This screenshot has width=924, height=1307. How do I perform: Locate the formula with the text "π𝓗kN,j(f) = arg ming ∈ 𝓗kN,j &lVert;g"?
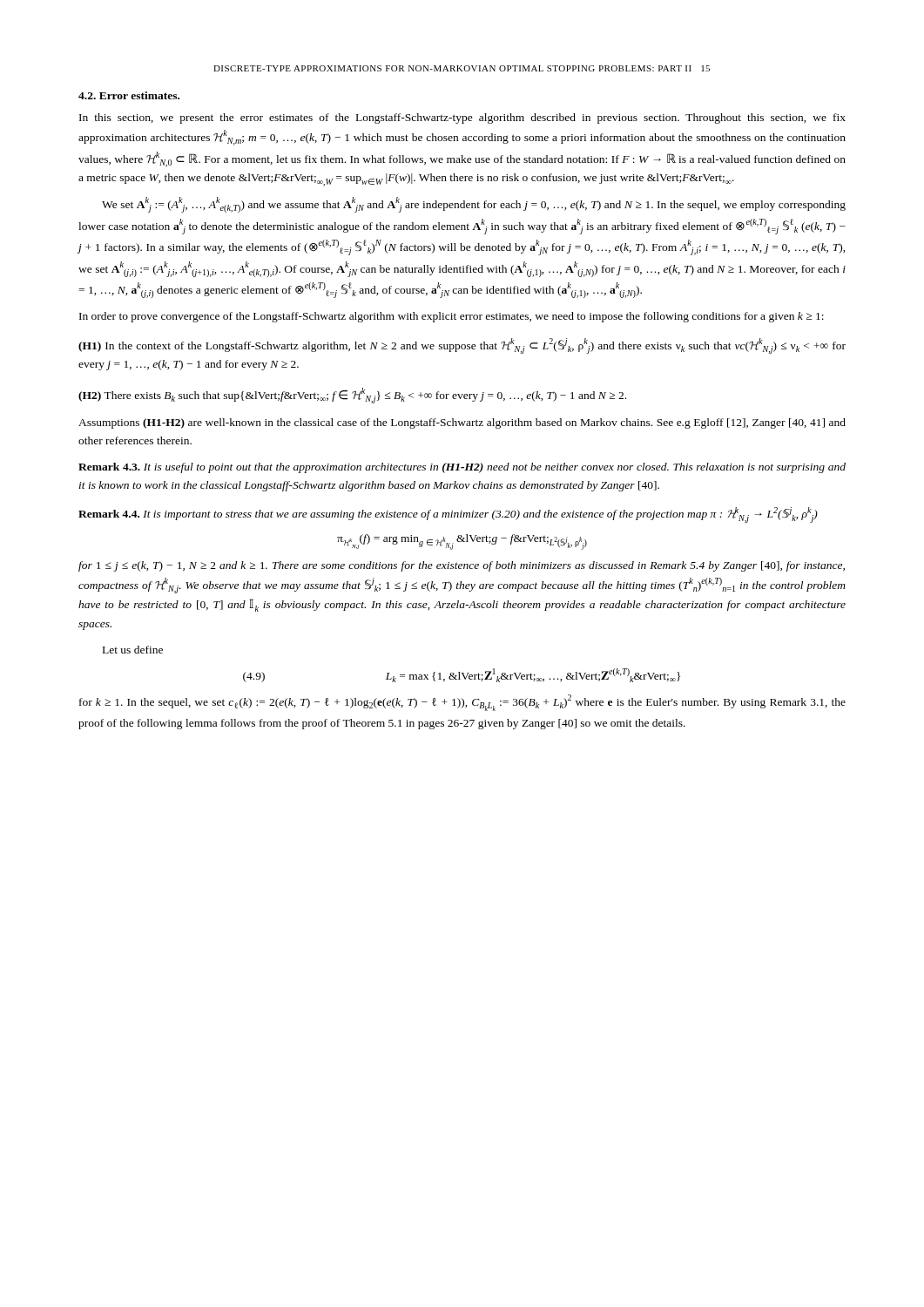click(x=462, y=540)
